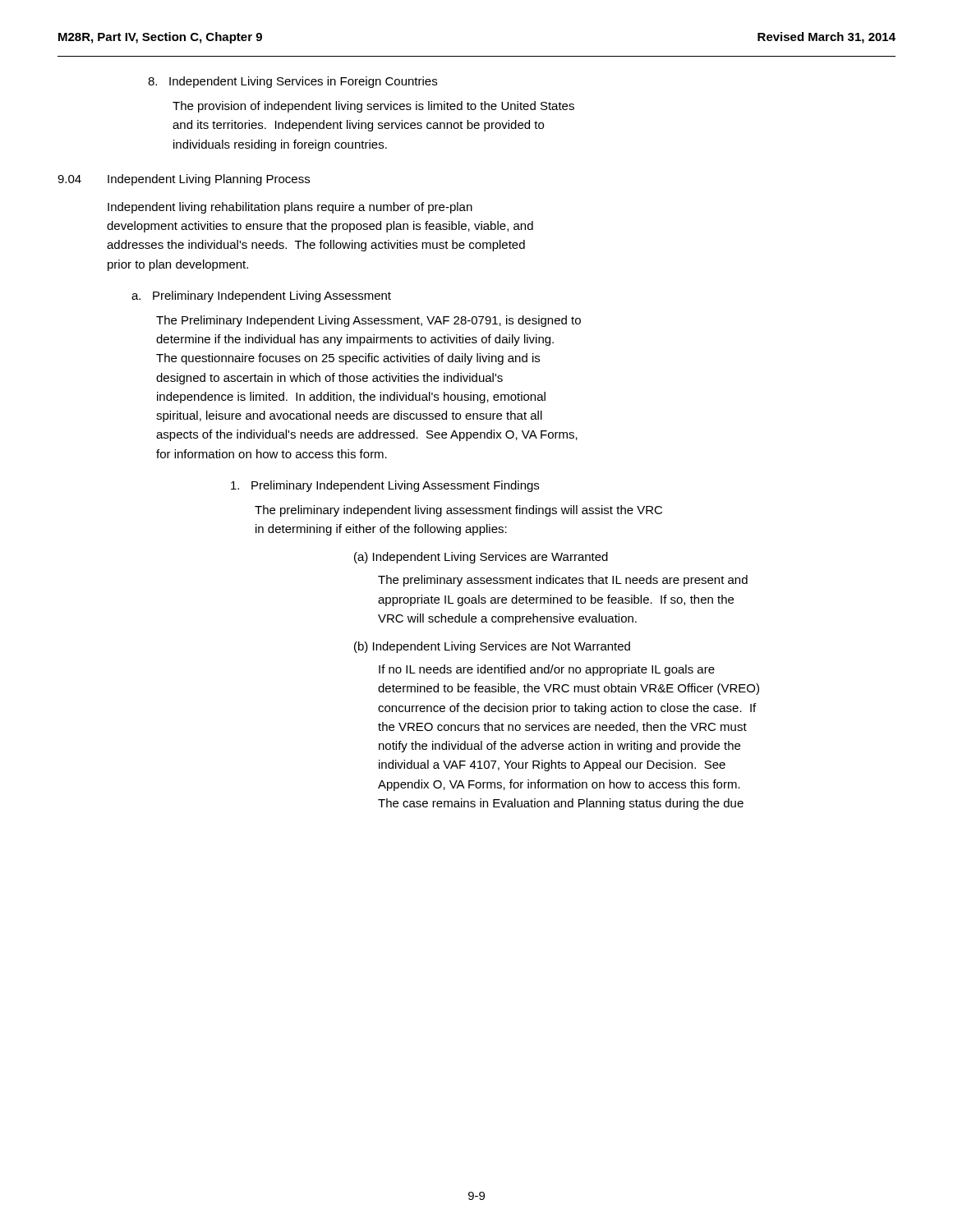Point to the passage starting "Preliminary Independent Living Assessment"
This screenshot has height=1232, width=953.
[385, 485]
